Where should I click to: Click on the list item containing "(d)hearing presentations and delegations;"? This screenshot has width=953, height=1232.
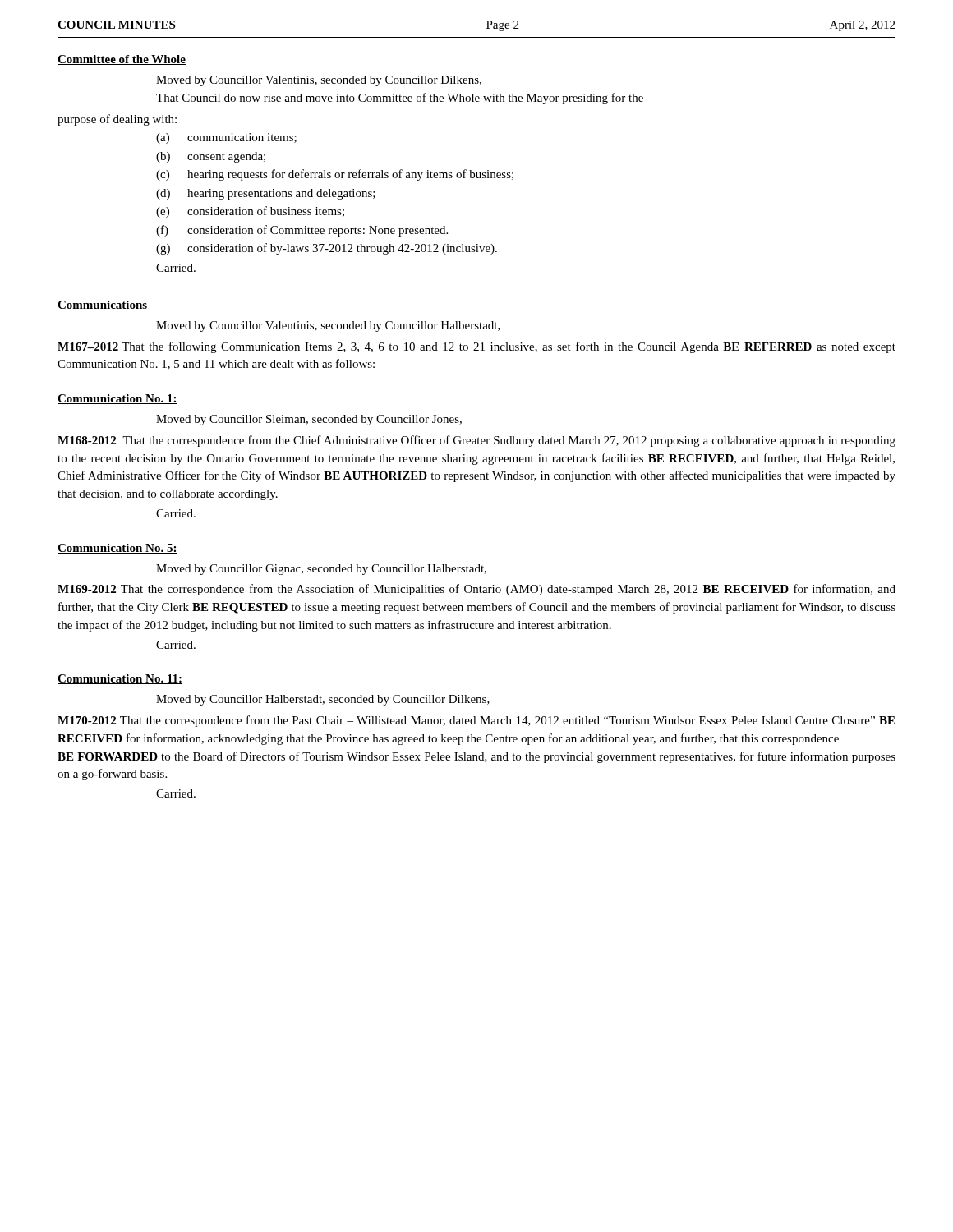coord(266,193)
